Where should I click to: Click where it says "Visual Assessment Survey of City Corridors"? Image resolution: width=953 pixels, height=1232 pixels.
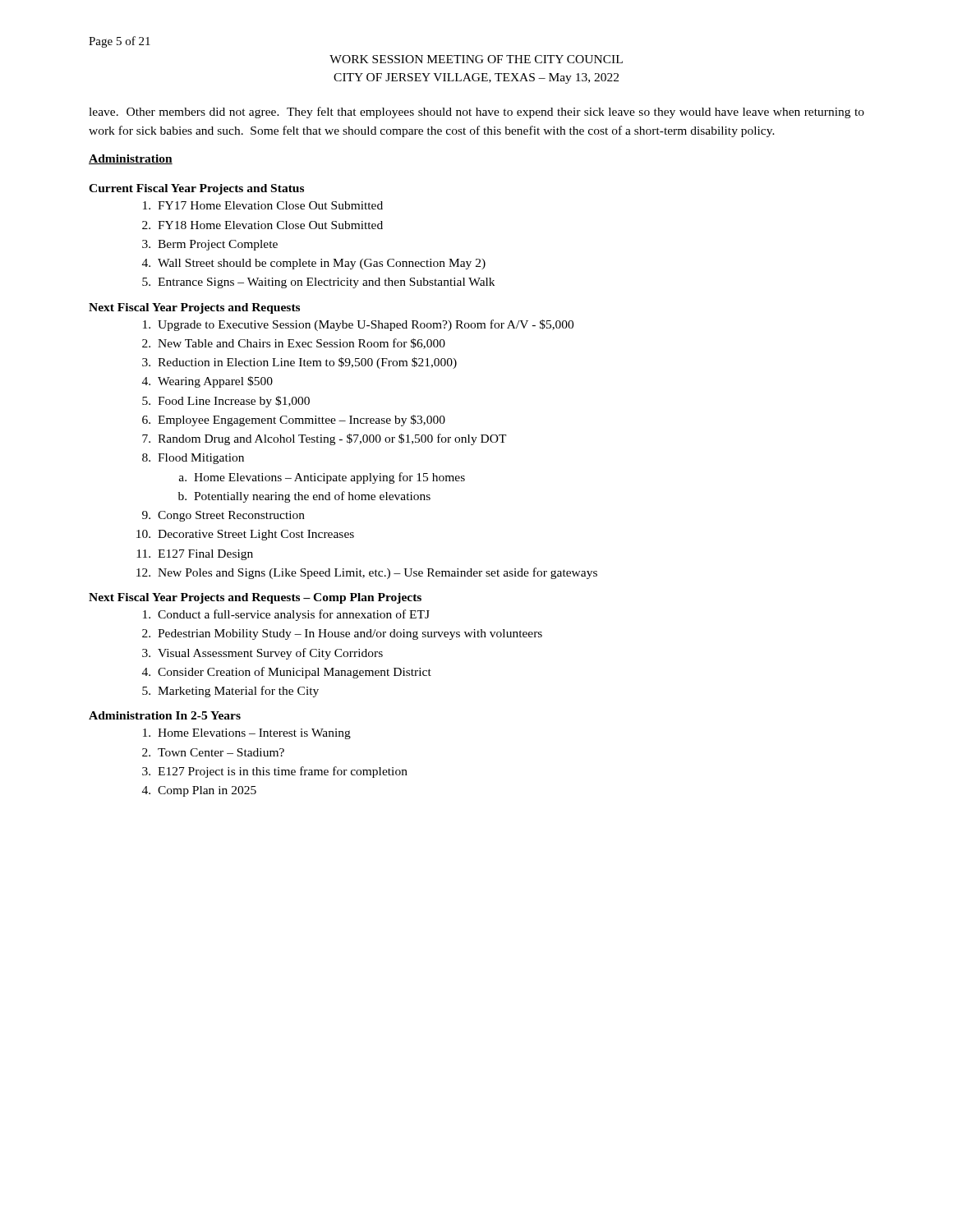[270, 654]
